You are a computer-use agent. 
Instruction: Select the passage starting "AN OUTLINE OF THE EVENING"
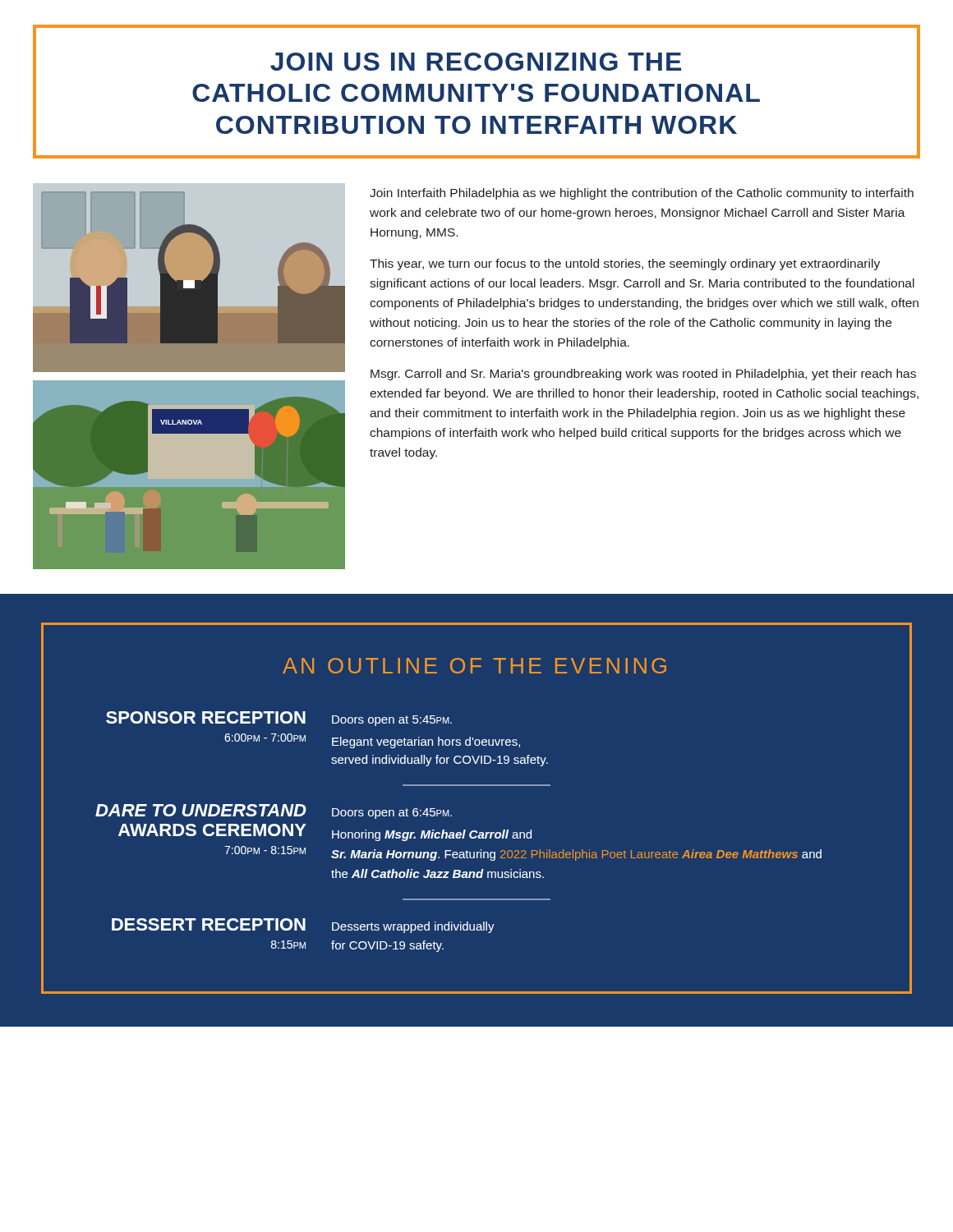476,666
